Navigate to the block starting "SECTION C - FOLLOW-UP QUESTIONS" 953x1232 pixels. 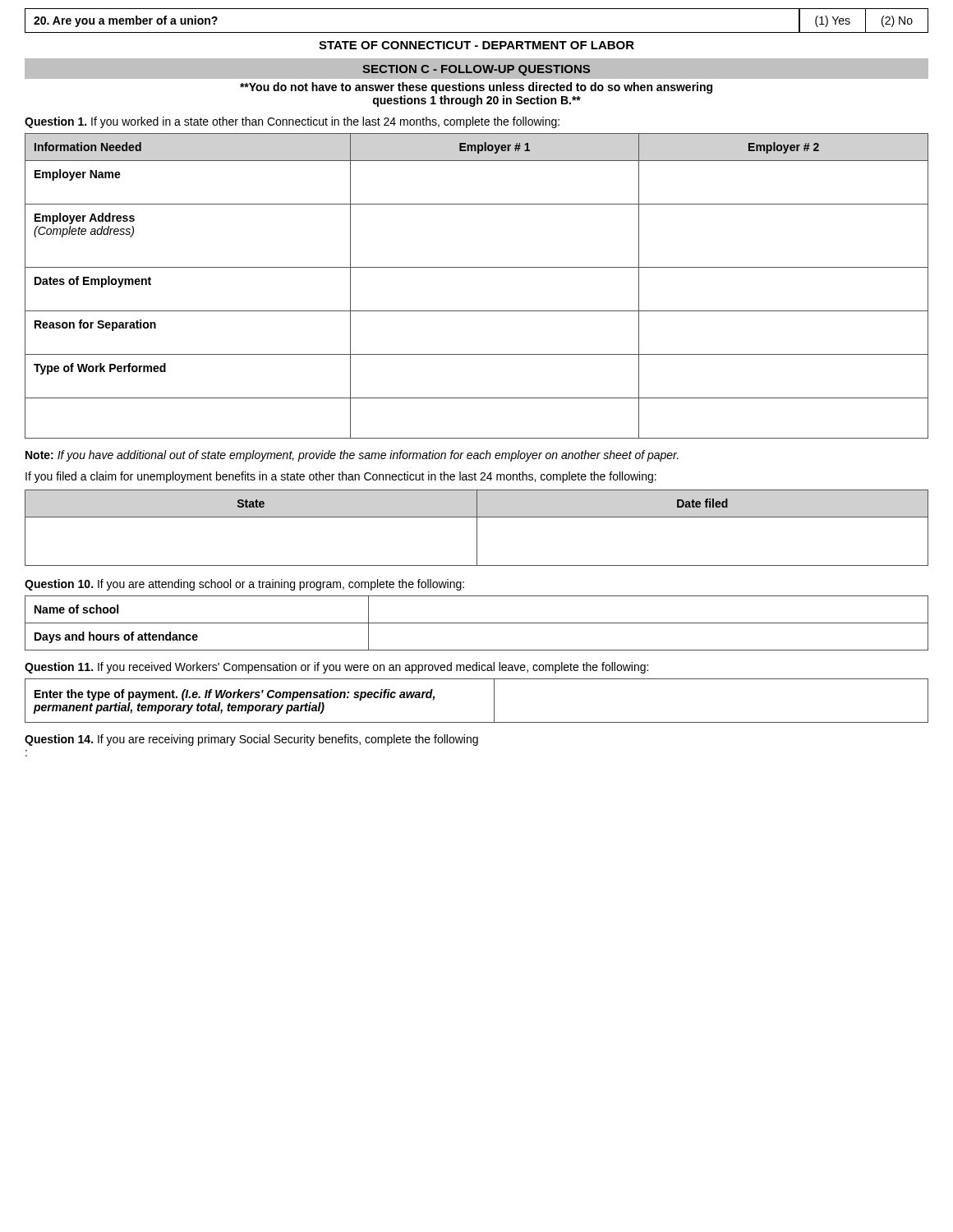point(476,69)
